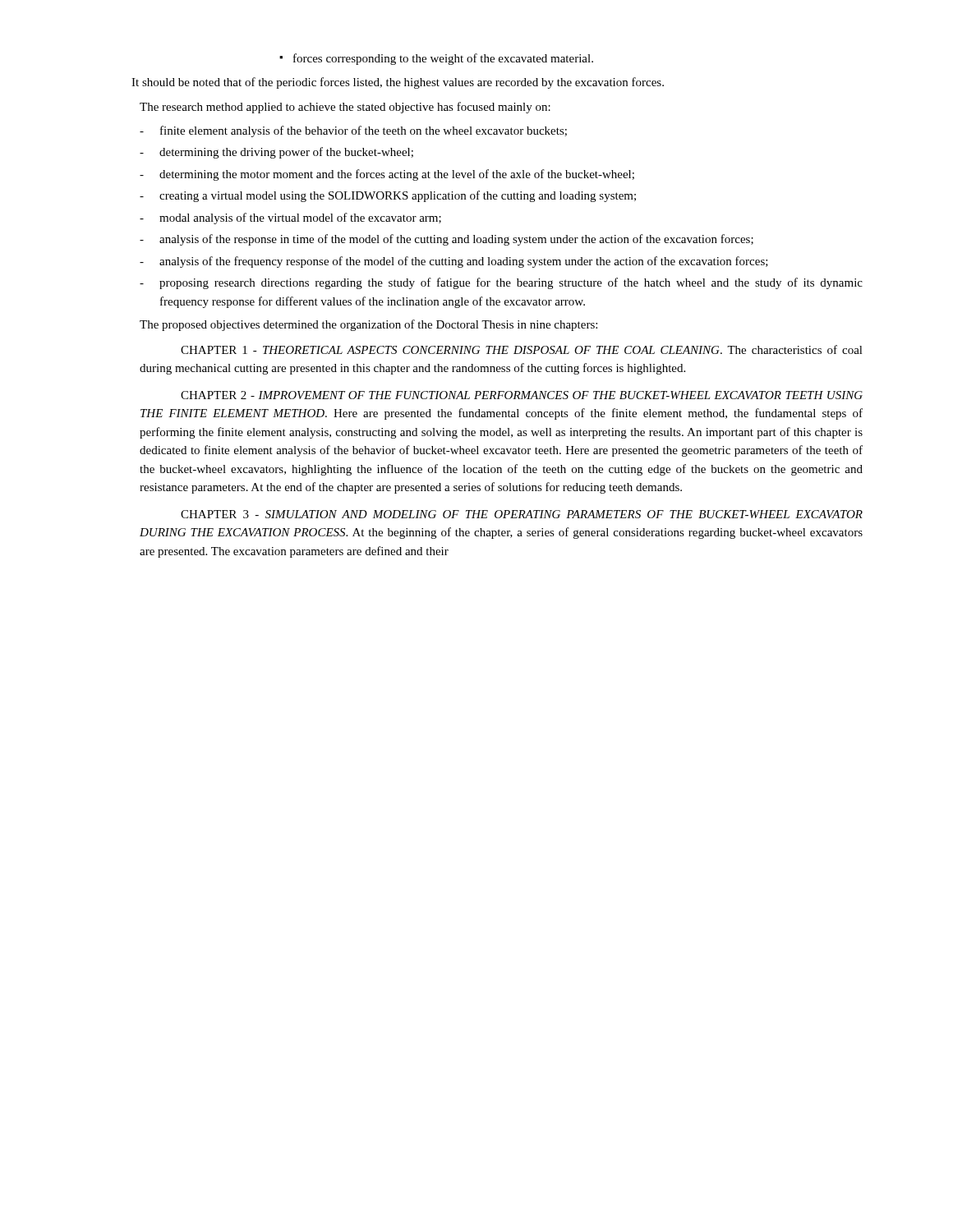Locate the text block that reads "The research method applied to"
The width and height of the screenshot is (953, 1232).
(x=345, y=107)
